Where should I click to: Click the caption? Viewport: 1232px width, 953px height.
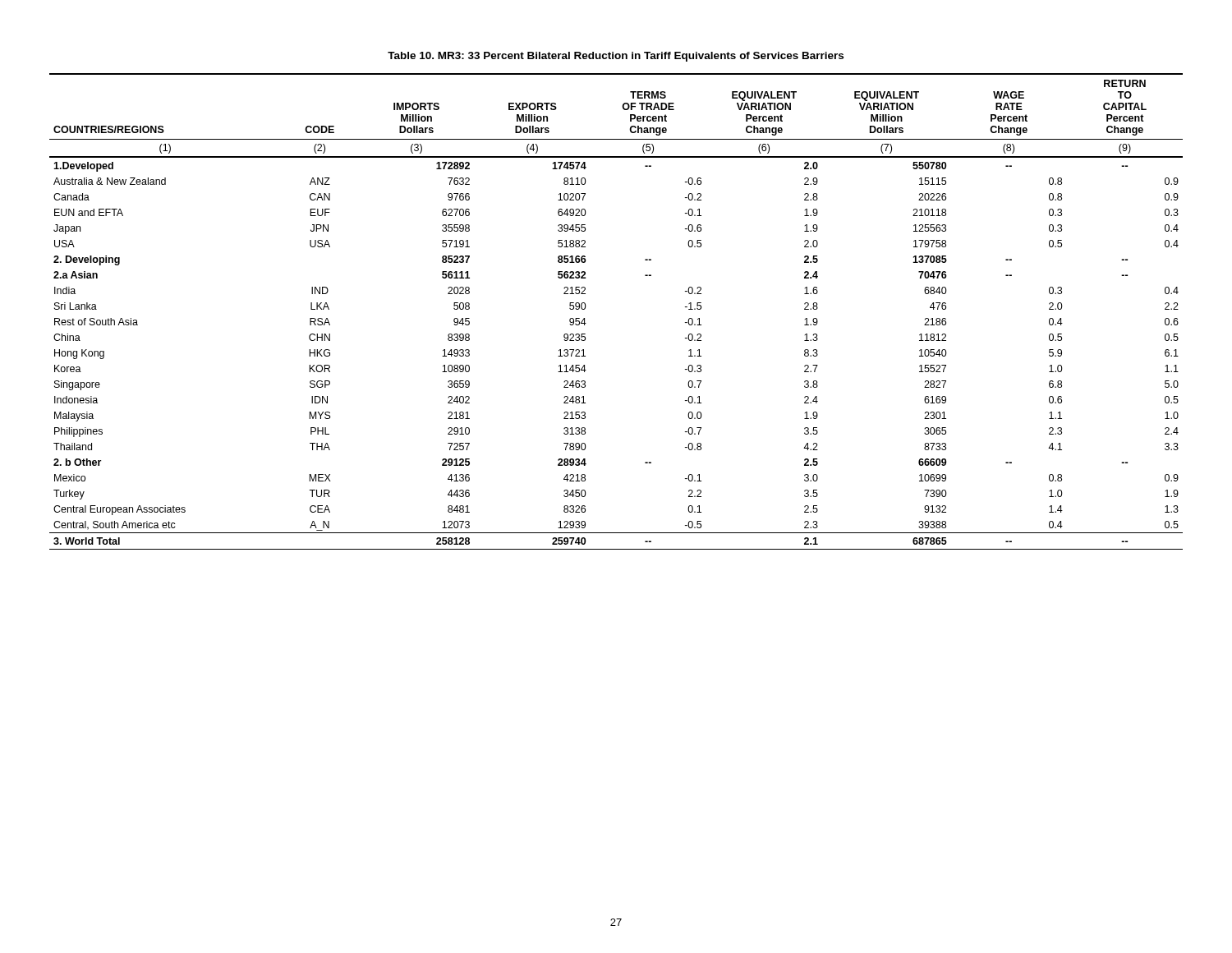click(616, 55)
